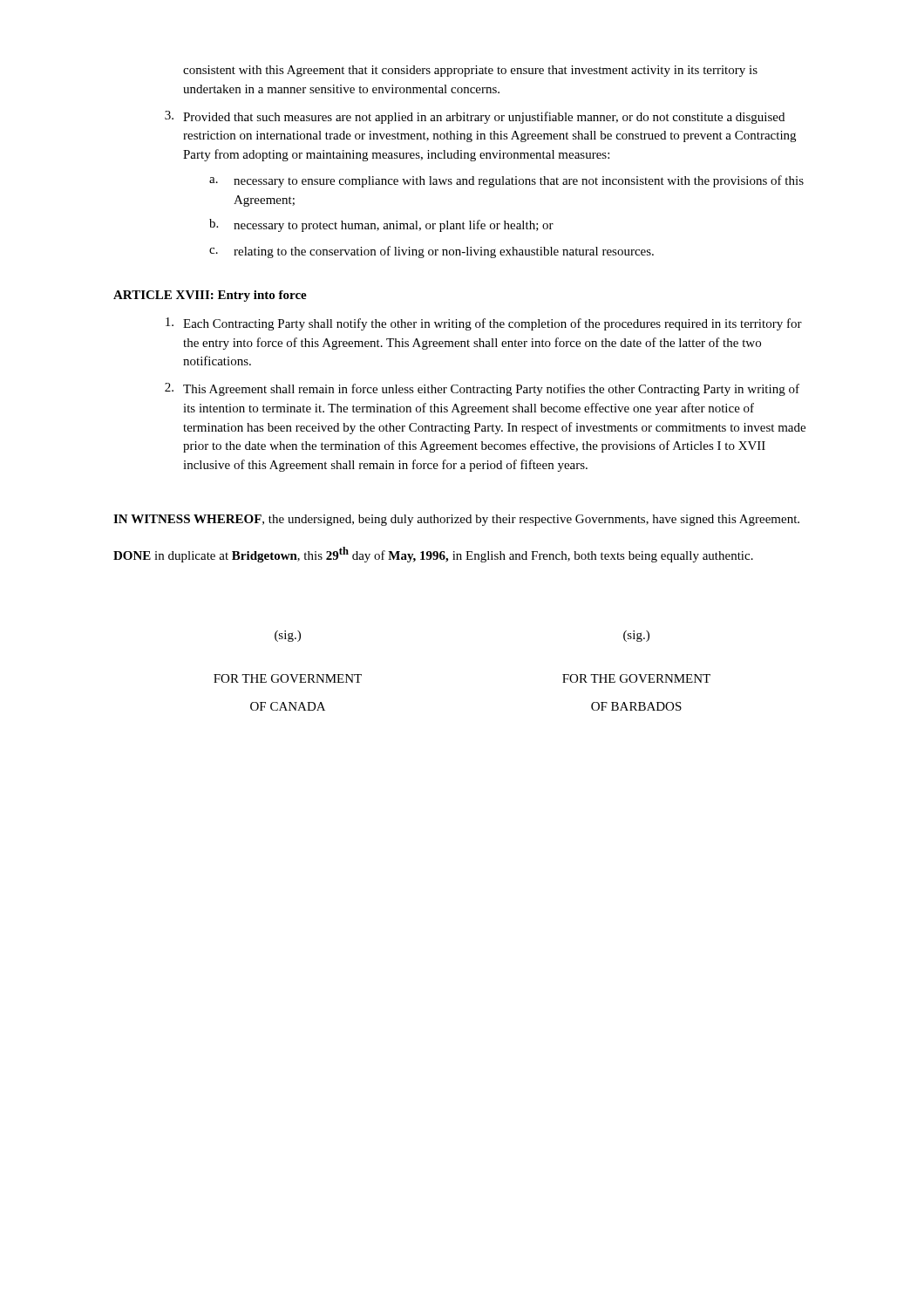Find the section header that reads "ARTICLE XVIII: Entry into force"
This screenshot has height=1308, width=924.
pyautogui.click(x=210, y=294)
